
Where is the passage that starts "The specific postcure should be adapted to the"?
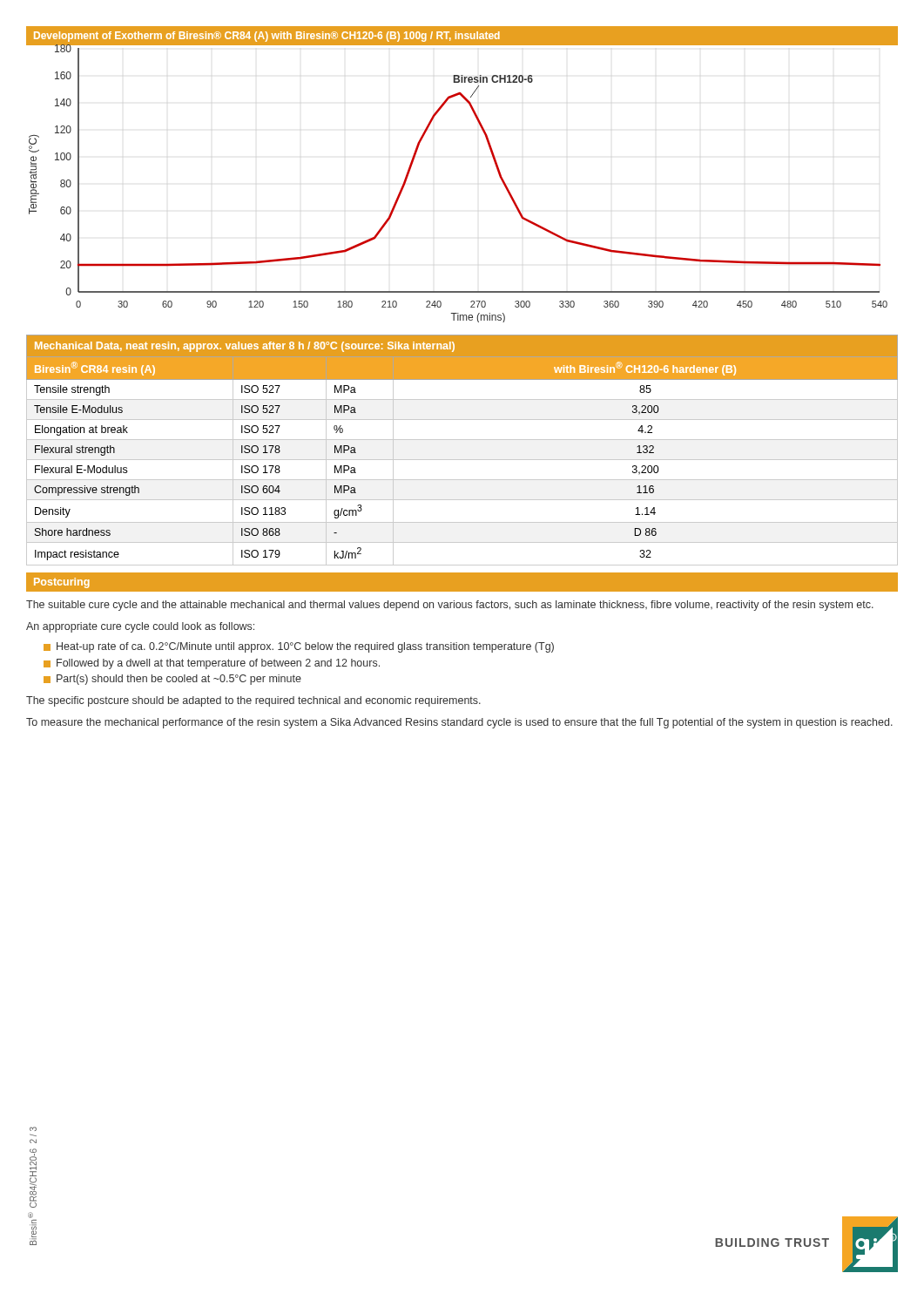(x=254, y=701)
